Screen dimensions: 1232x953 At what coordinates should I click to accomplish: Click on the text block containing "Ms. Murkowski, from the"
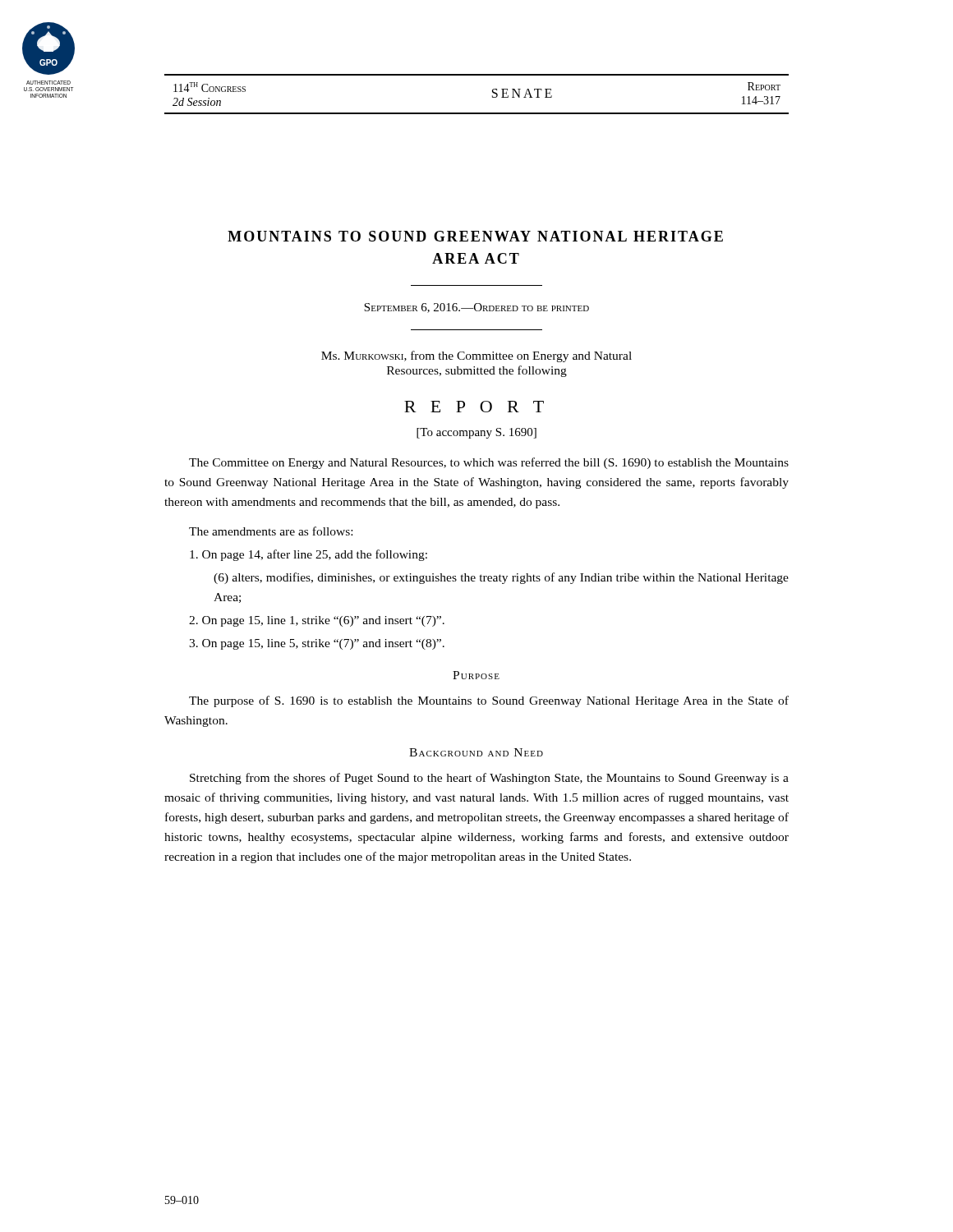pyautogui.click(x=476, y=363)
